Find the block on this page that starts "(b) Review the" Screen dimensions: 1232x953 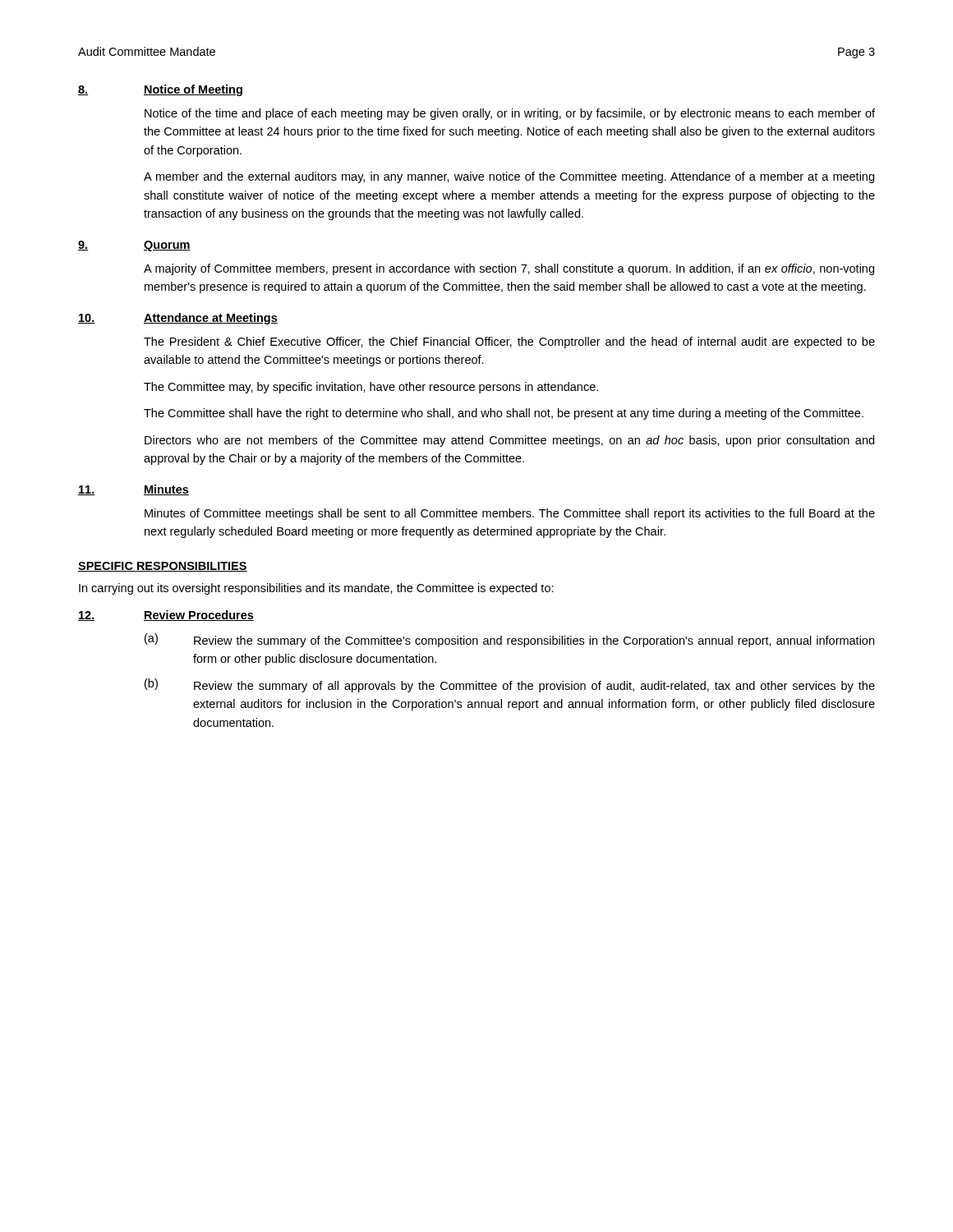click(x=509, y=704)
